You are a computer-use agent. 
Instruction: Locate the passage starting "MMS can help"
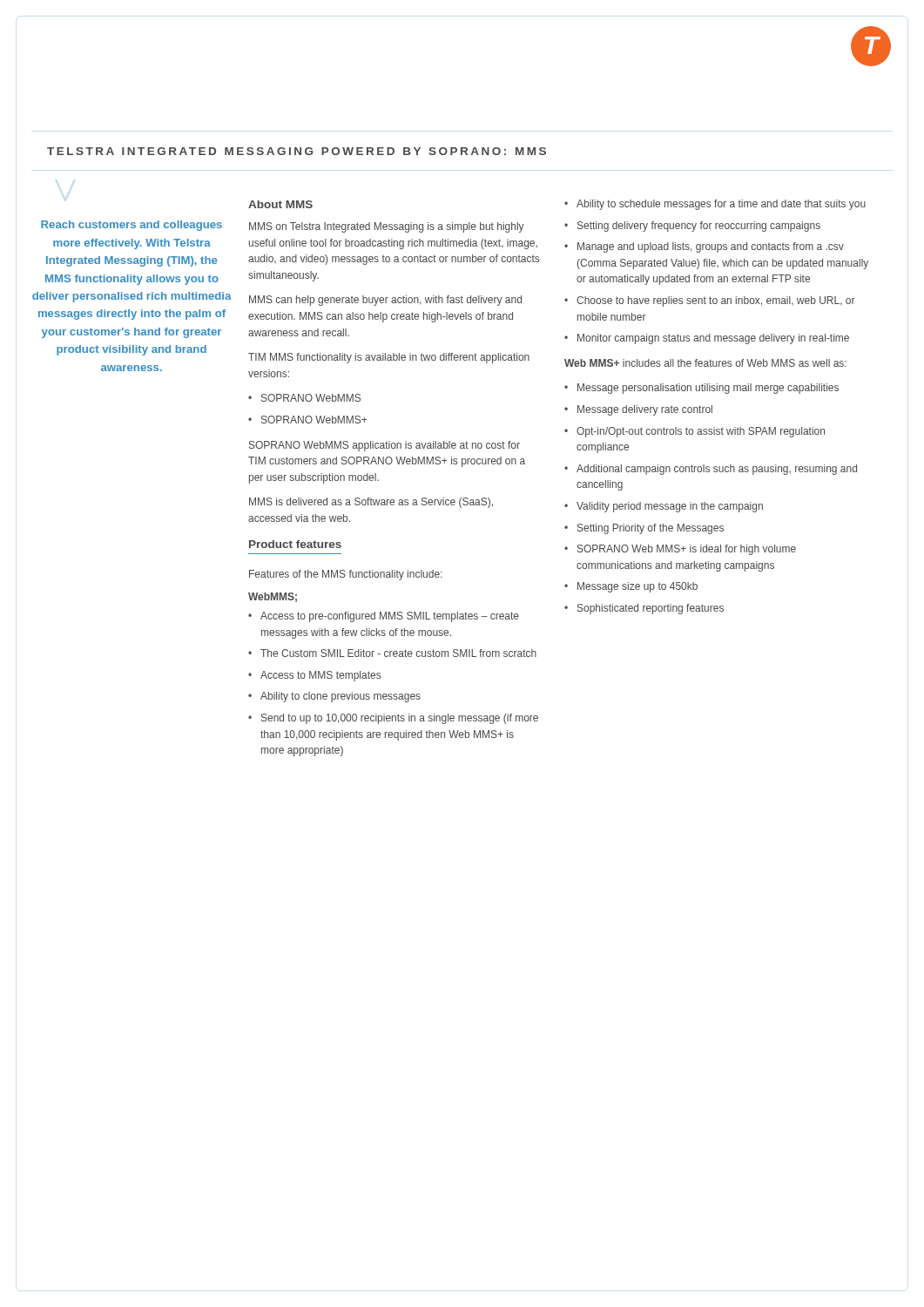[x=385, y=316]
